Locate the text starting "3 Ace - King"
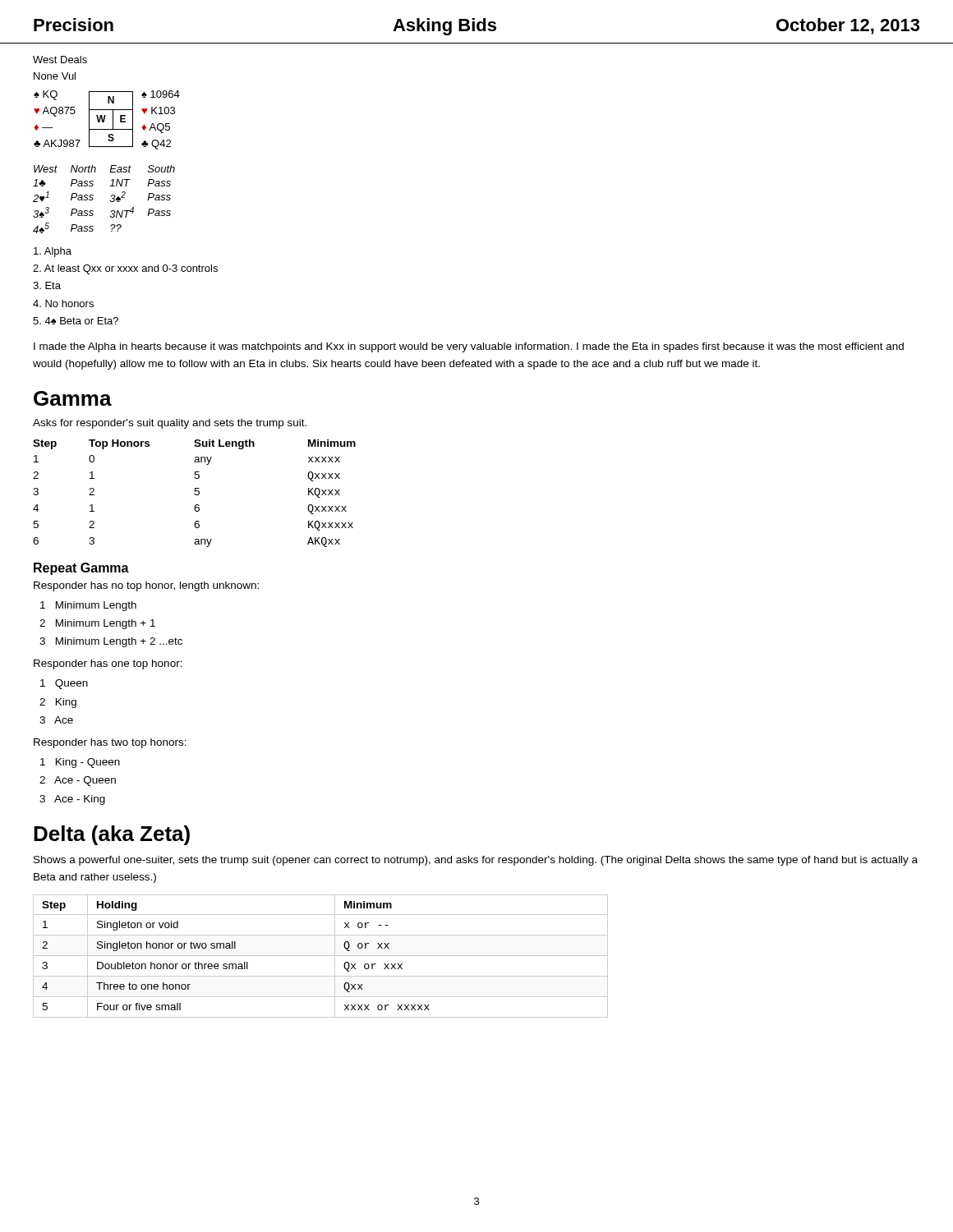This screenshot has height=1232, width=953. tap(72, 798)
